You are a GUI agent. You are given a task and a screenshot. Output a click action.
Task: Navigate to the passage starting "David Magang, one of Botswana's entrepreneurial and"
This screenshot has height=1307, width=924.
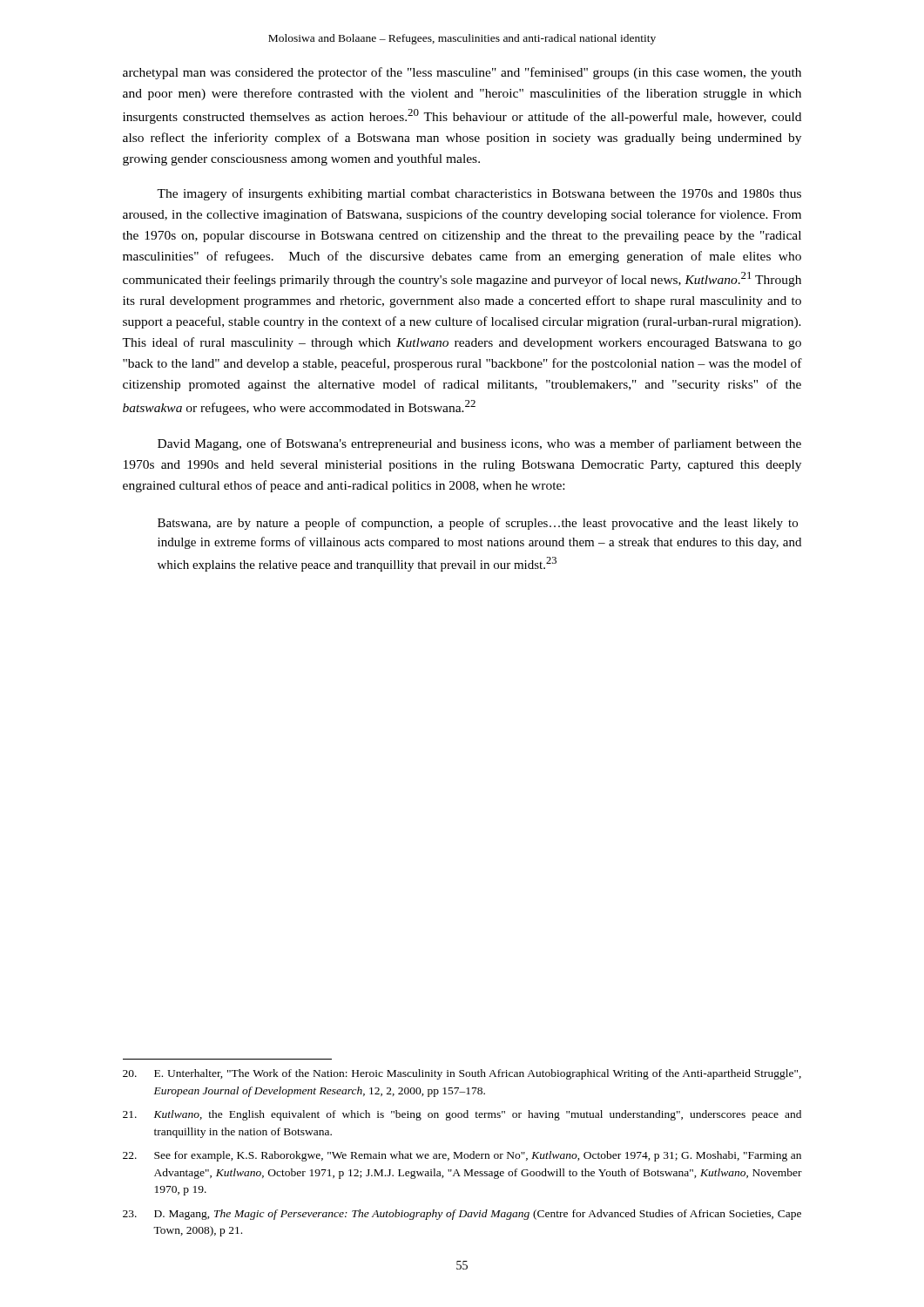(462, 464)
